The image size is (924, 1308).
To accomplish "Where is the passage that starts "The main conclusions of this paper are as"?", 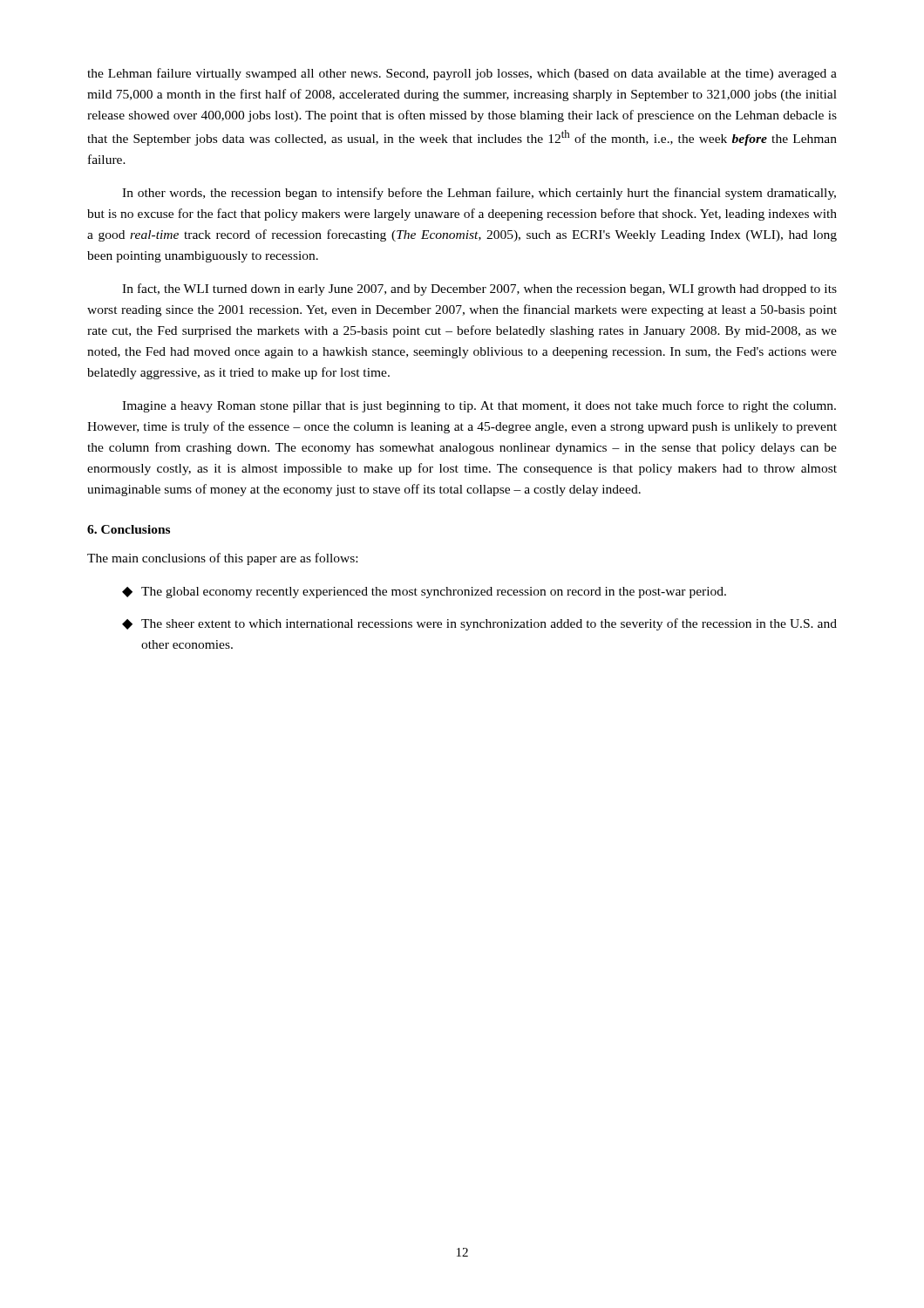I will pos(222,559).
